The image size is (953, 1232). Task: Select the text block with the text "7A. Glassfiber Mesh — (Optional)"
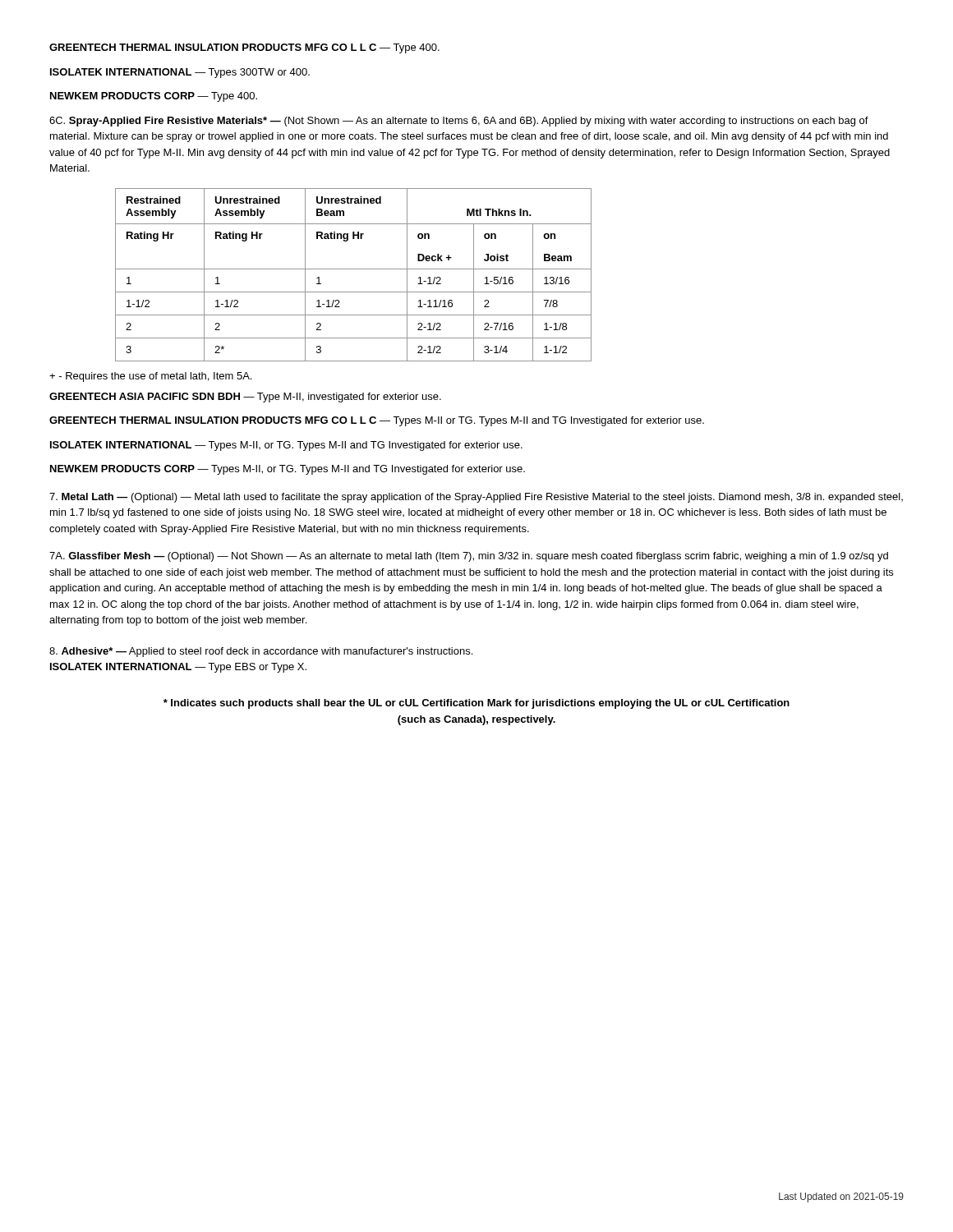click(471, 588)
